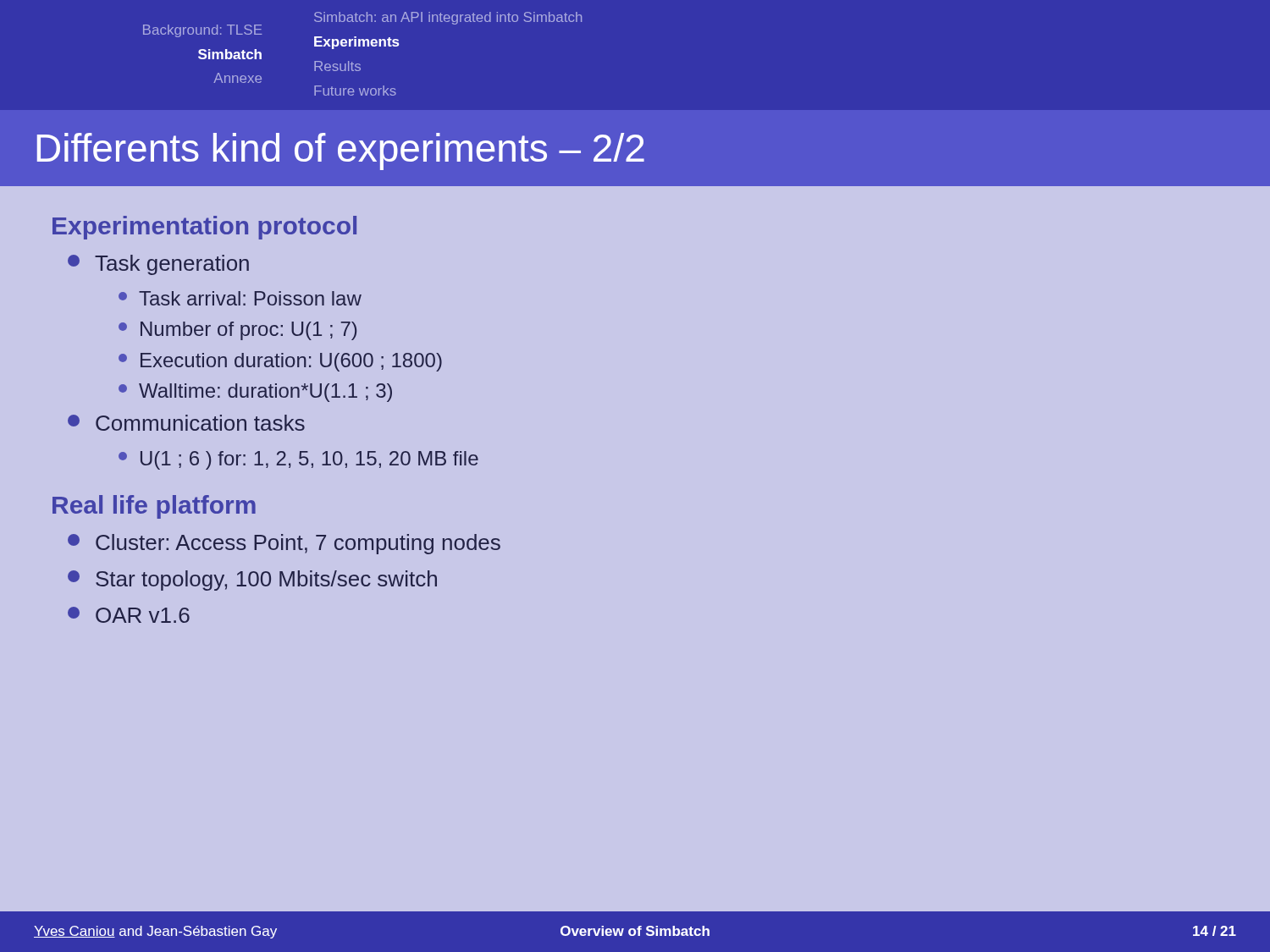Navigate to the text starting "Differents kind of experiments –"
The image size is (1270, 952).
click(x=340, y=148)
